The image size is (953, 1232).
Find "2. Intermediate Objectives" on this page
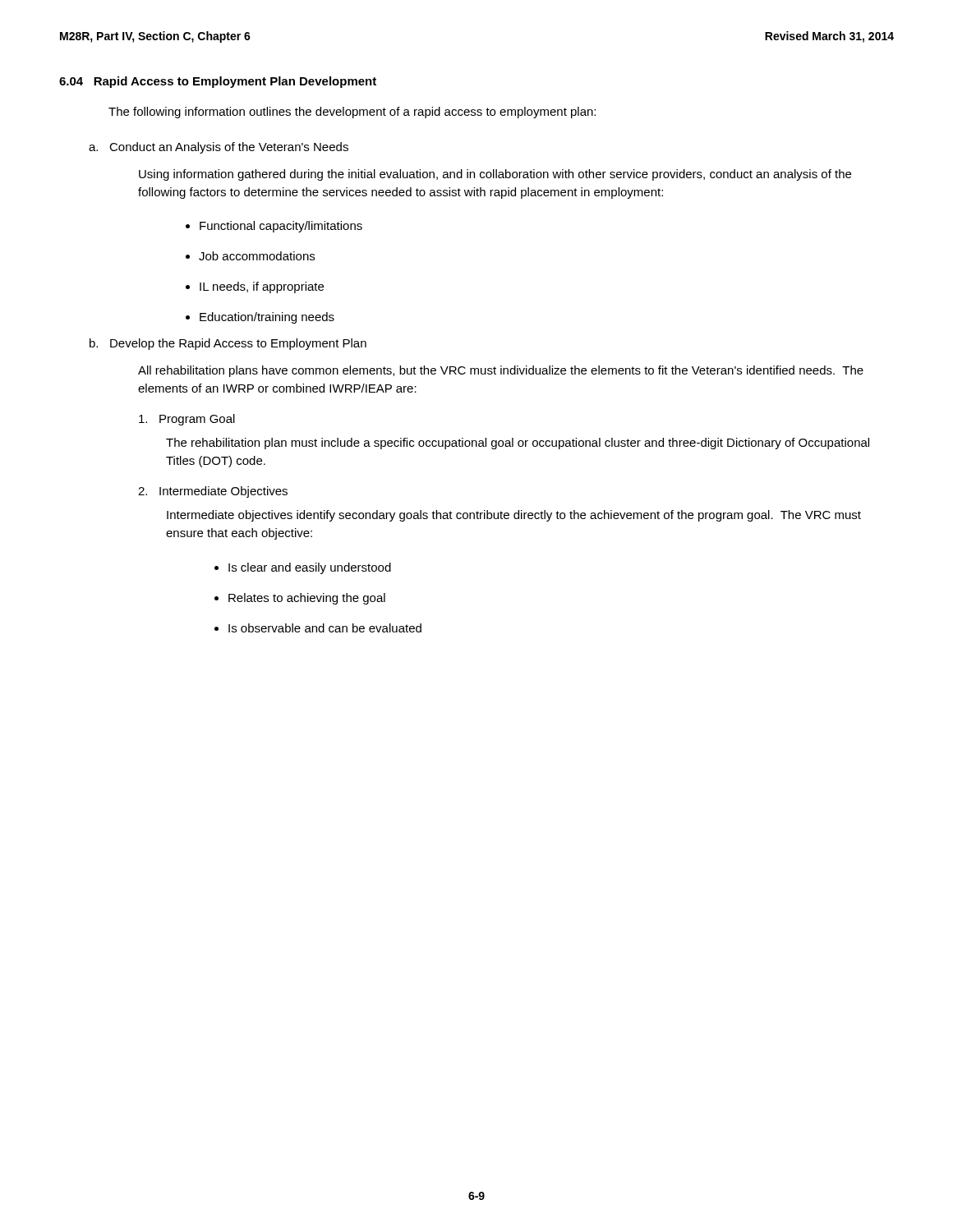click(x=213, y=490)
